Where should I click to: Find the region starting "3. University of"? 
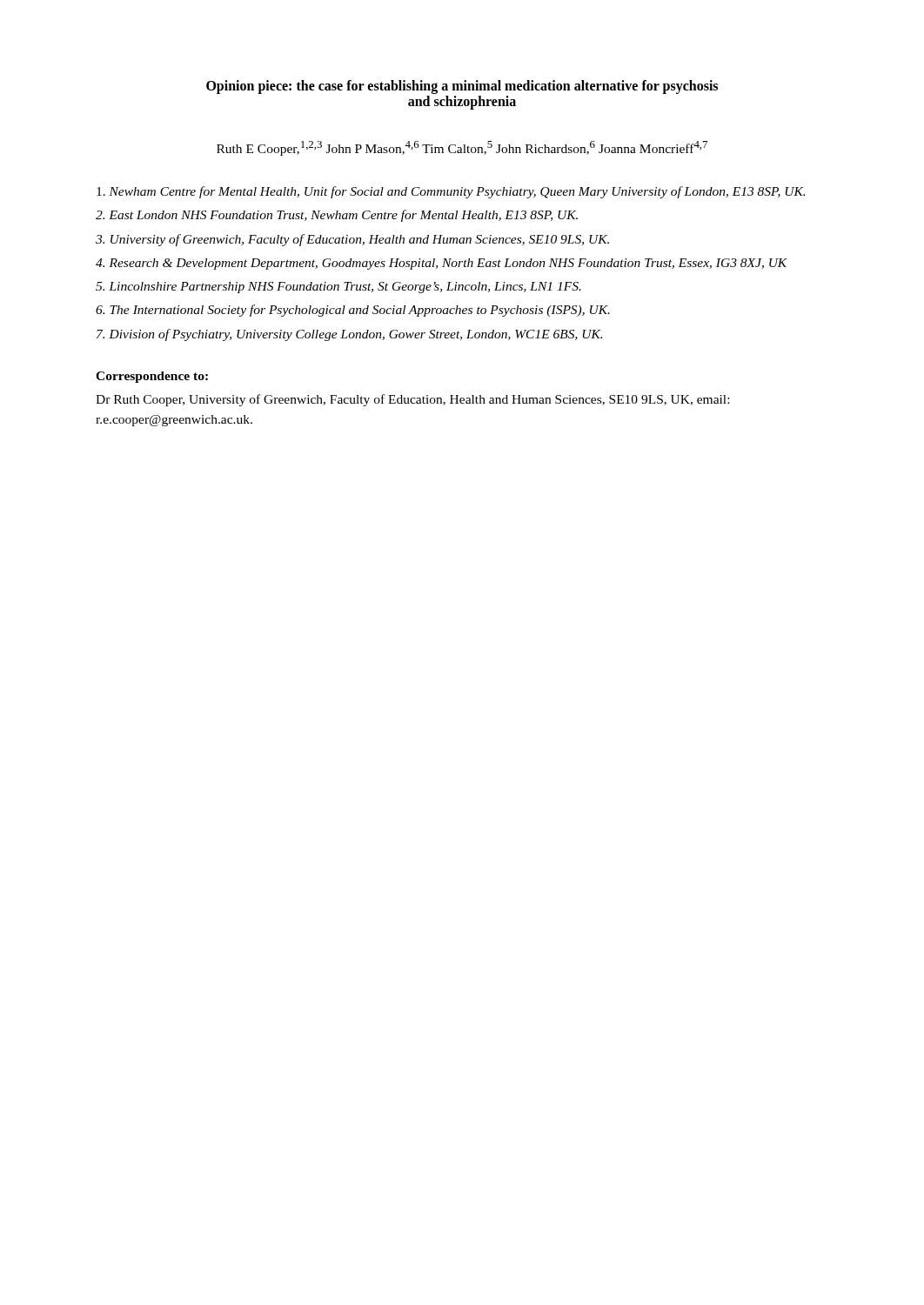click(x=353, y=238)
